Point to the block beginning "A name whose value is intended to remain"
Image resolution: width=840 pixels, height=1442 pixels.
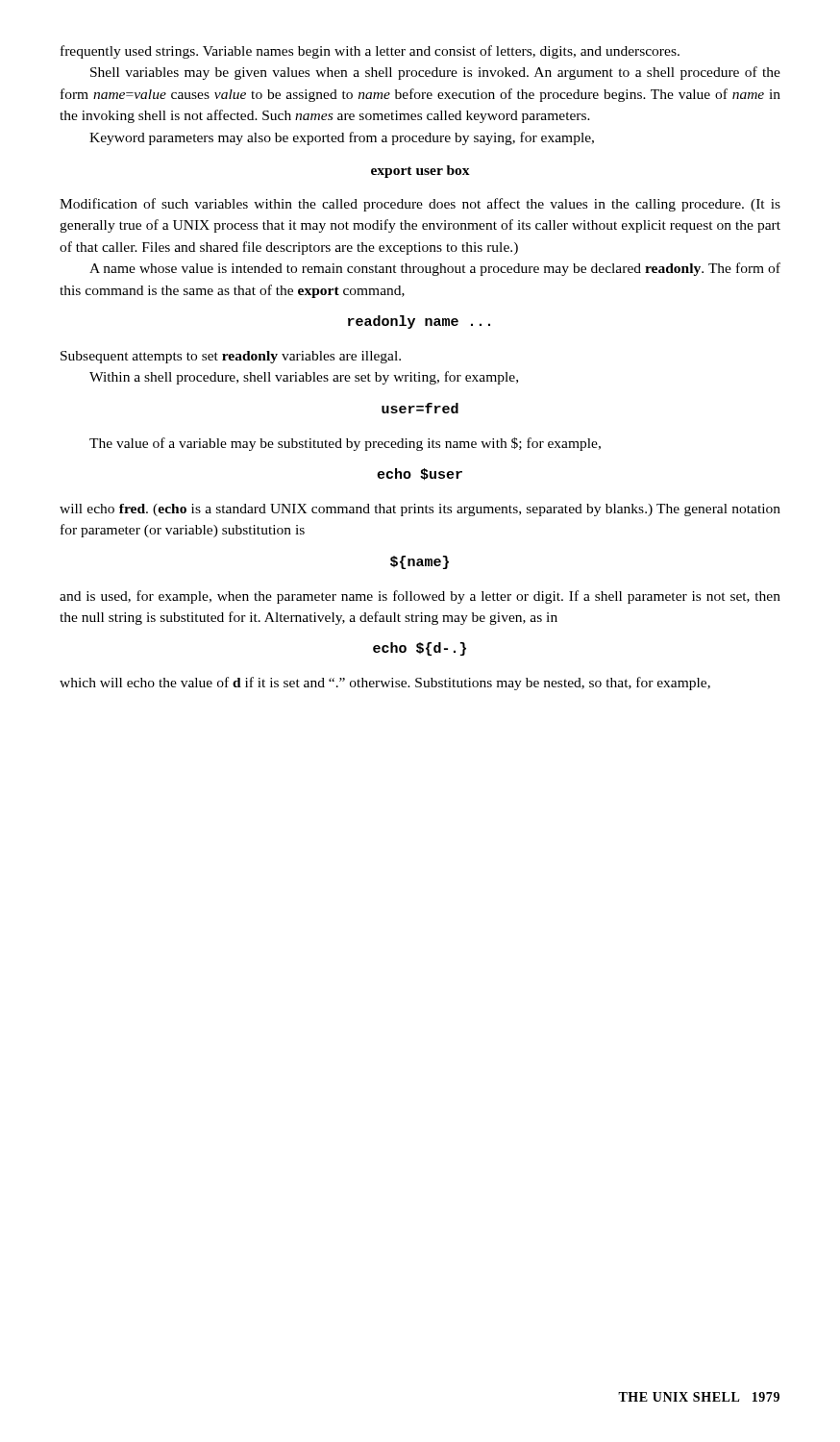click(x=420, y=279)
